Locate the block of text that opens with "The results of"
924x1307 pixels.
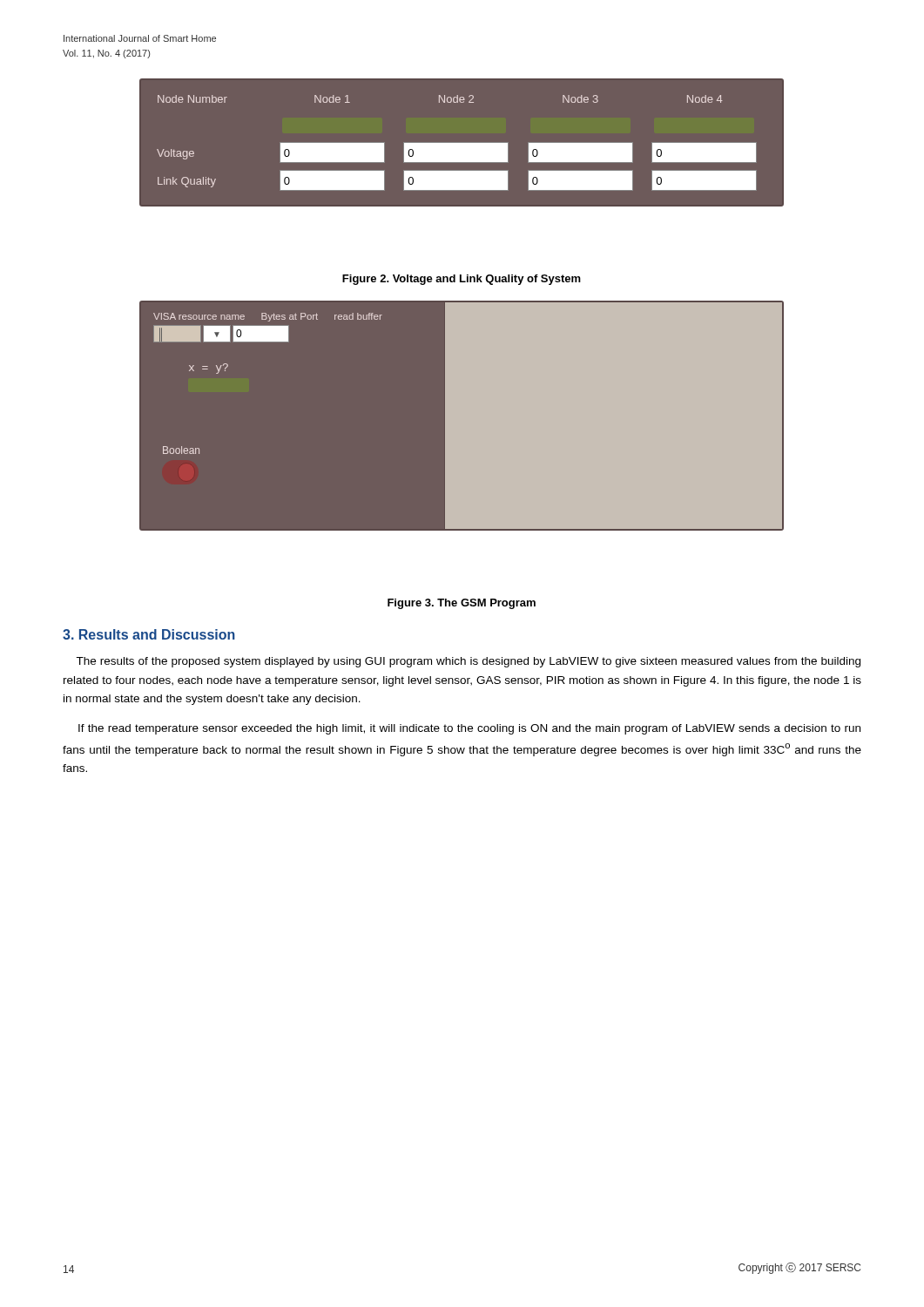point(462,680)
